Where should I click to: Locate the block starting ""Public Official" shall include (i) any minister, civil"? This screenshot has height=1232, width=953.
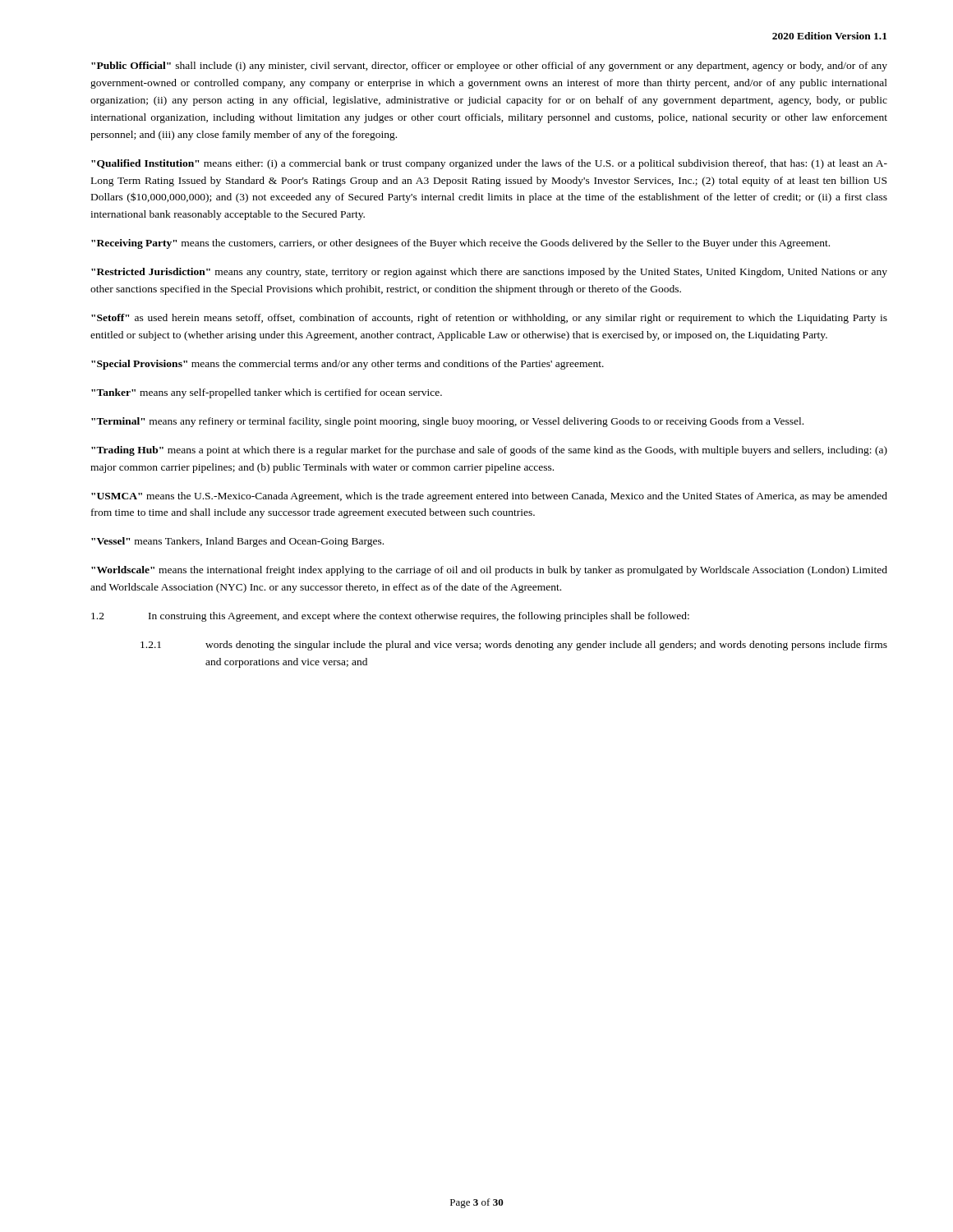coord(489,100)
